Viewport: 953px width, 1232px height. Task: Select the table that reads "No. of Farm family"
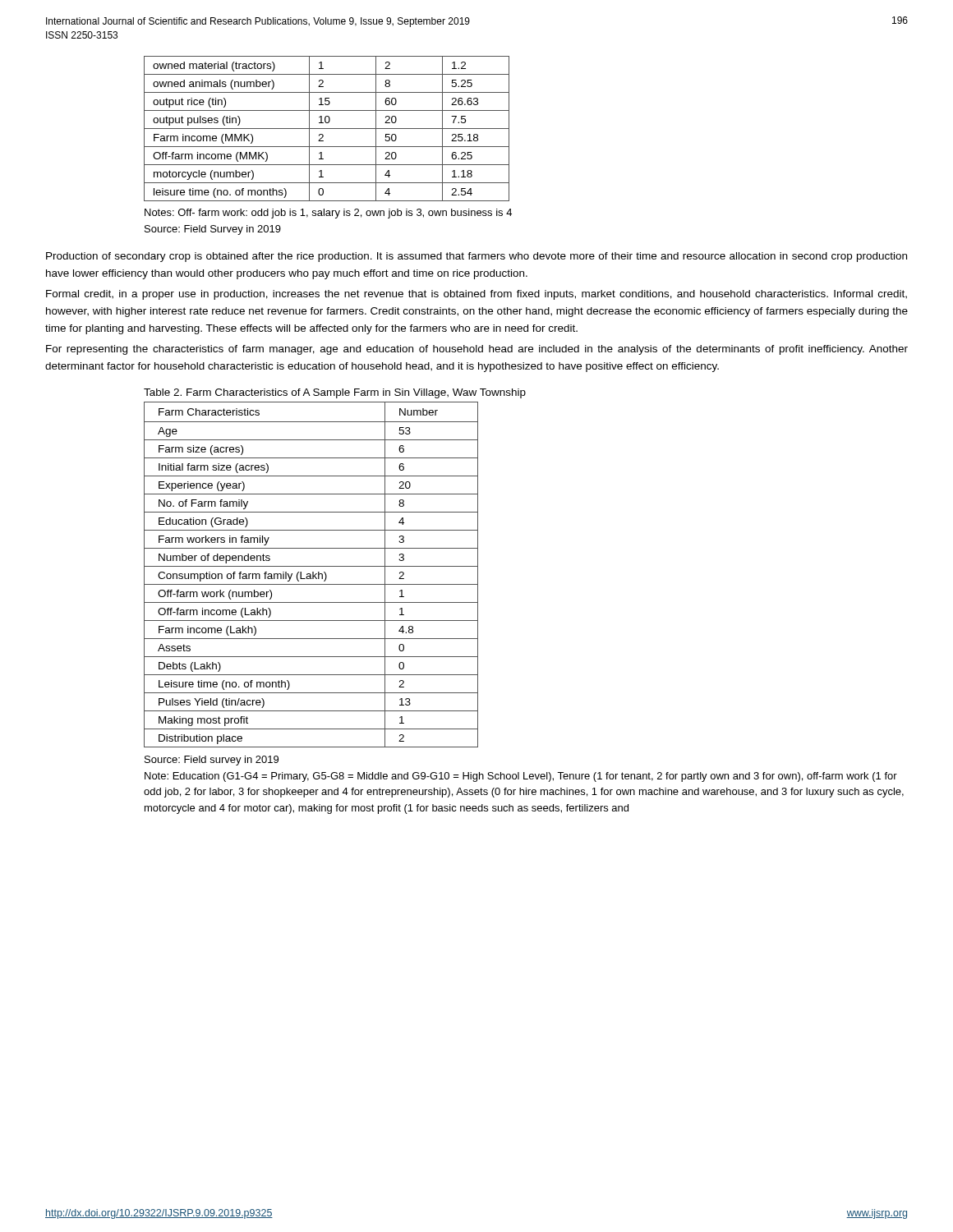pos(476,575)
